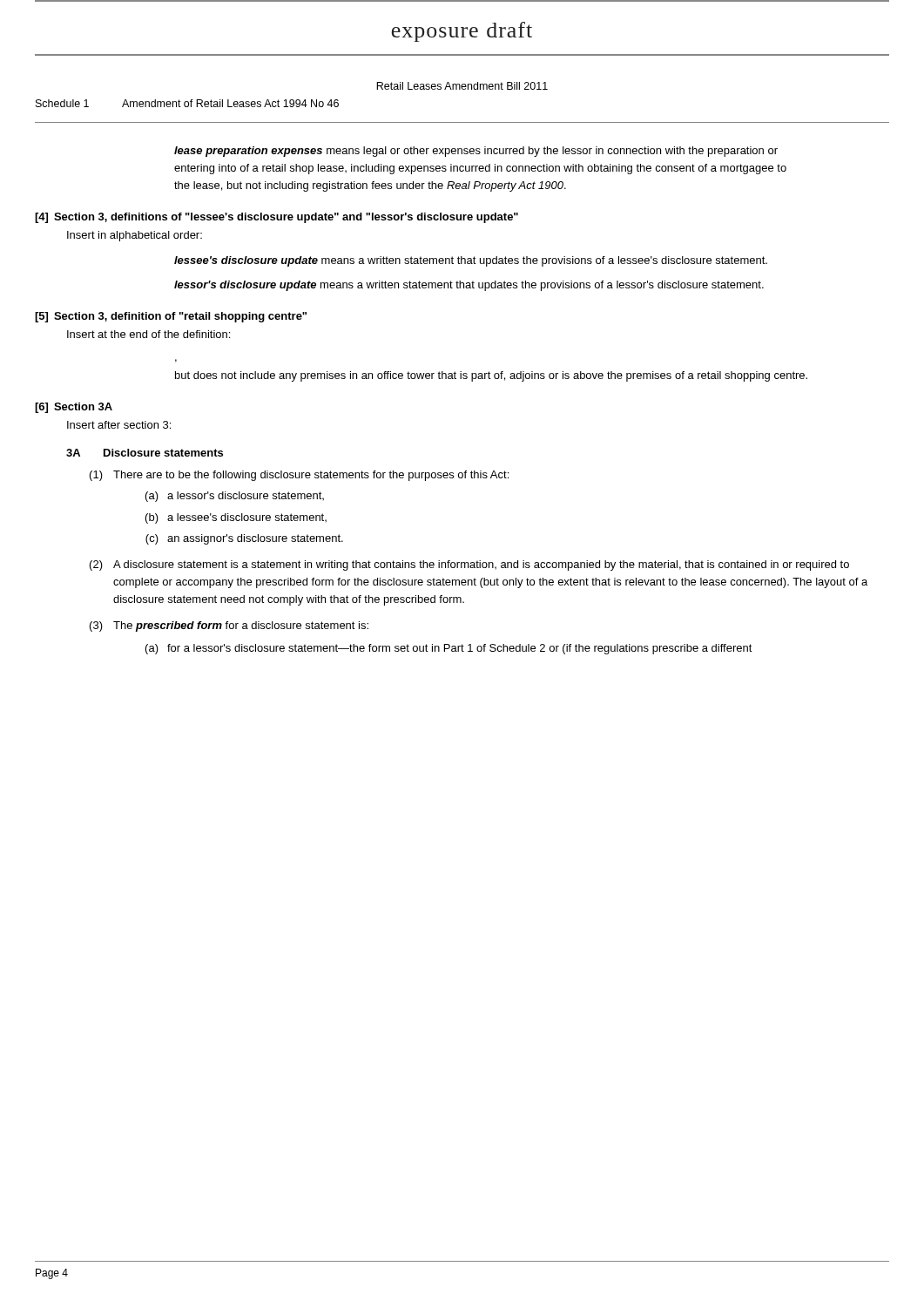This screenshot has height=1307, width=924.
Task: Point to "3A Disclosure statements"
Action: tap(145, 453)
